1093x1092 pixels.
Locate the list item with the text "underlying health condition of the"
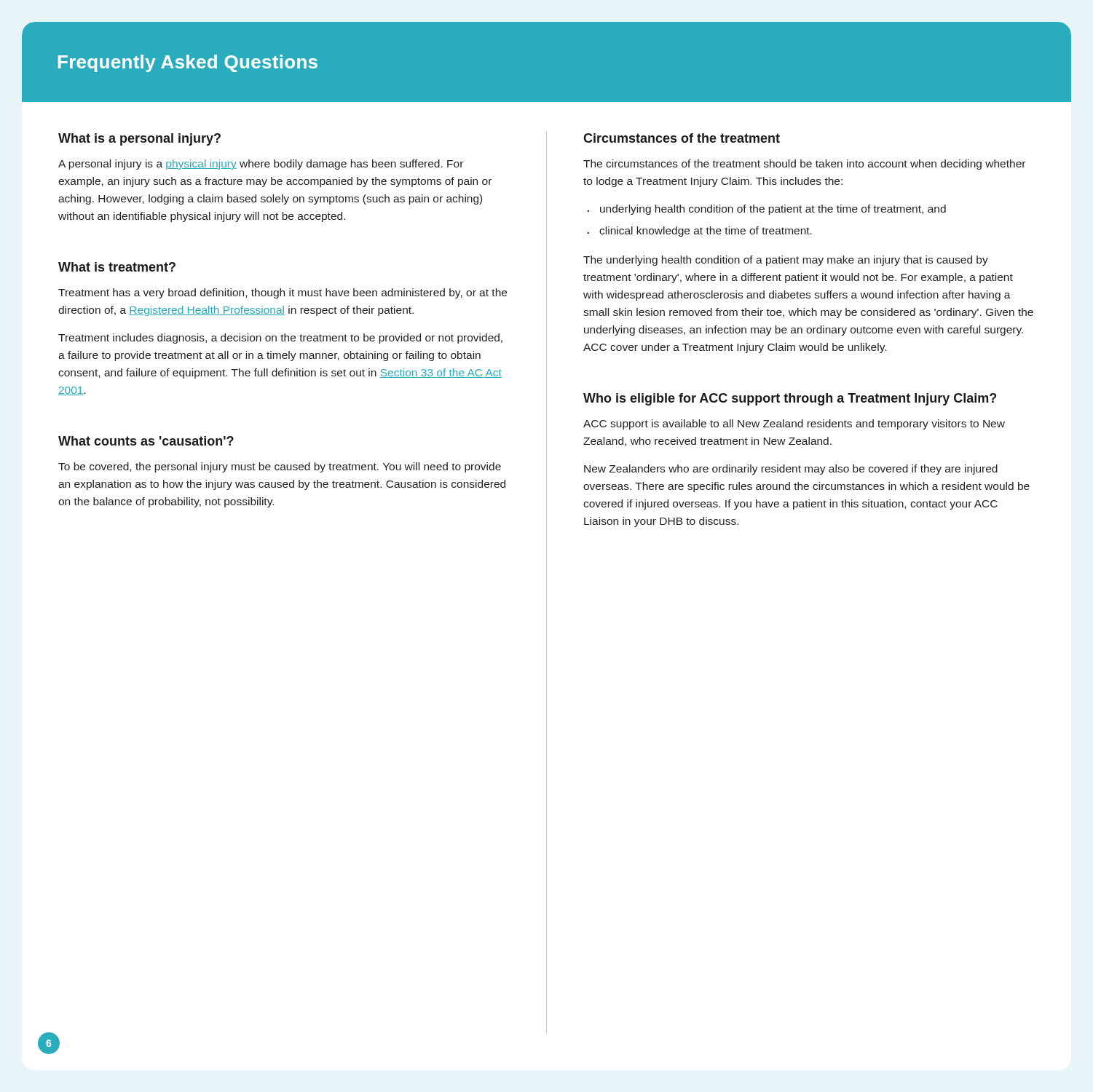tap(773, 209)
